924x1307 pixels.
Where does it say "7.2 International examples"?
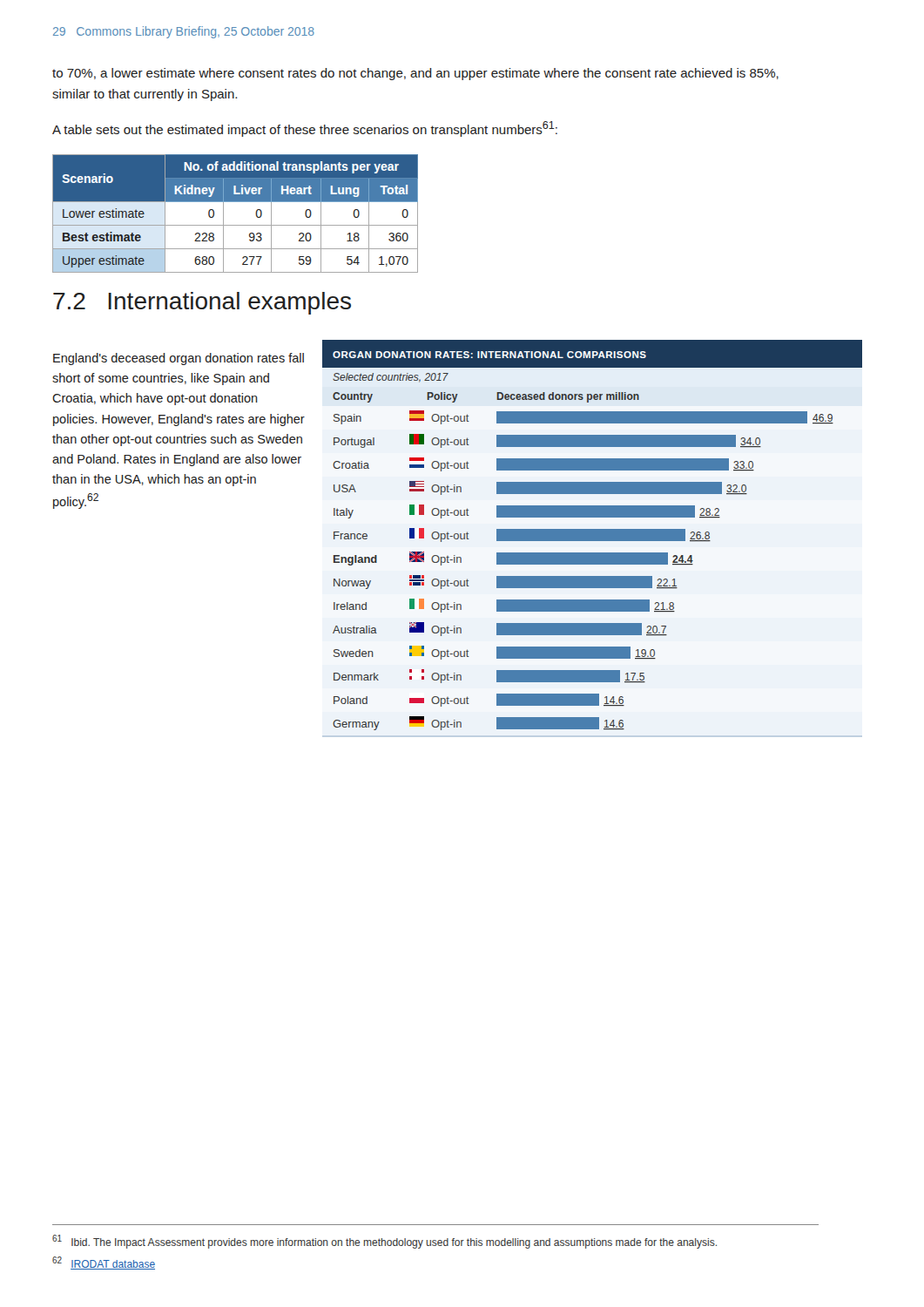[x=202, y=301]
